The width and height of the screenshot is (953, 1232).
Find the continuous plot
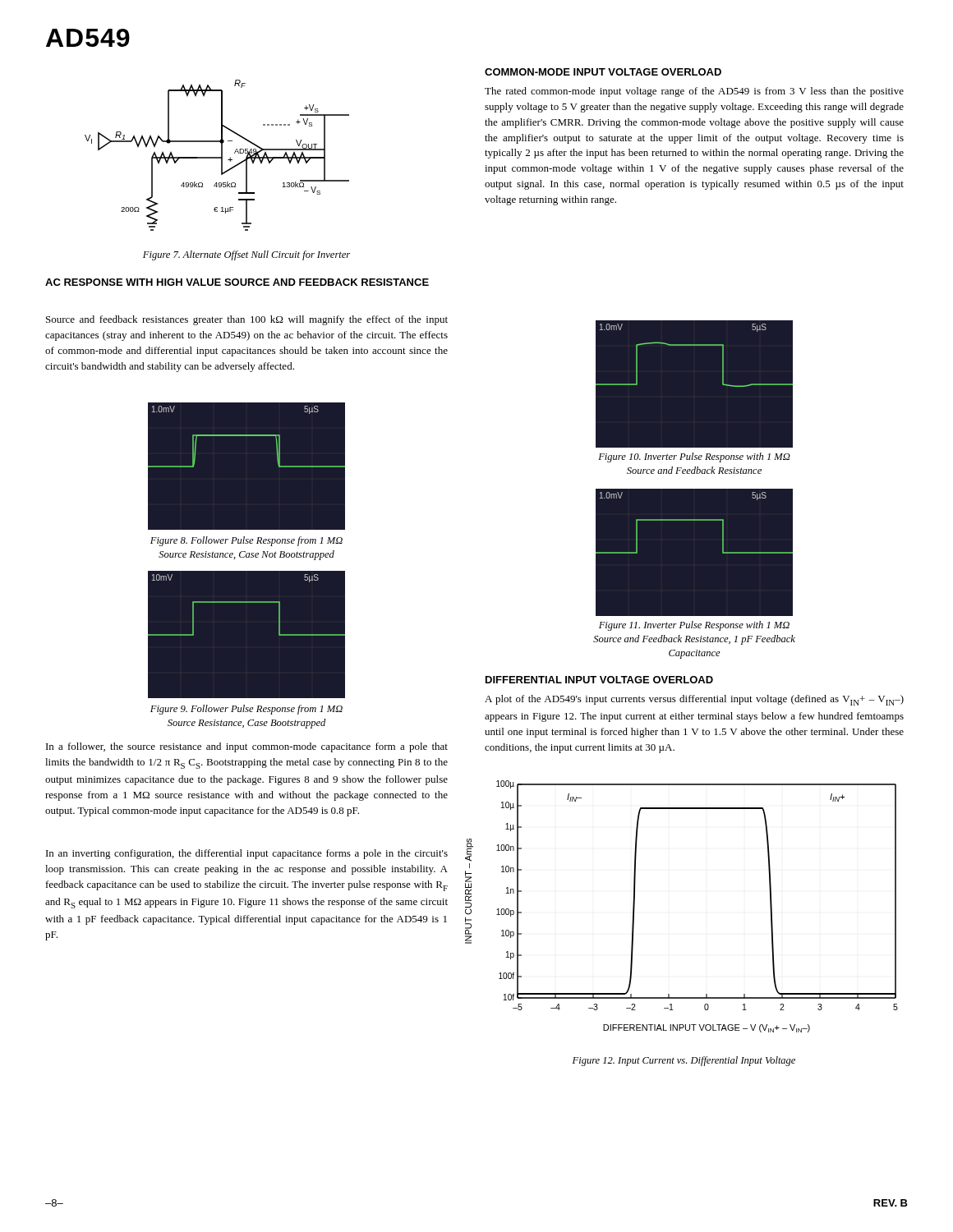[690, 912]
